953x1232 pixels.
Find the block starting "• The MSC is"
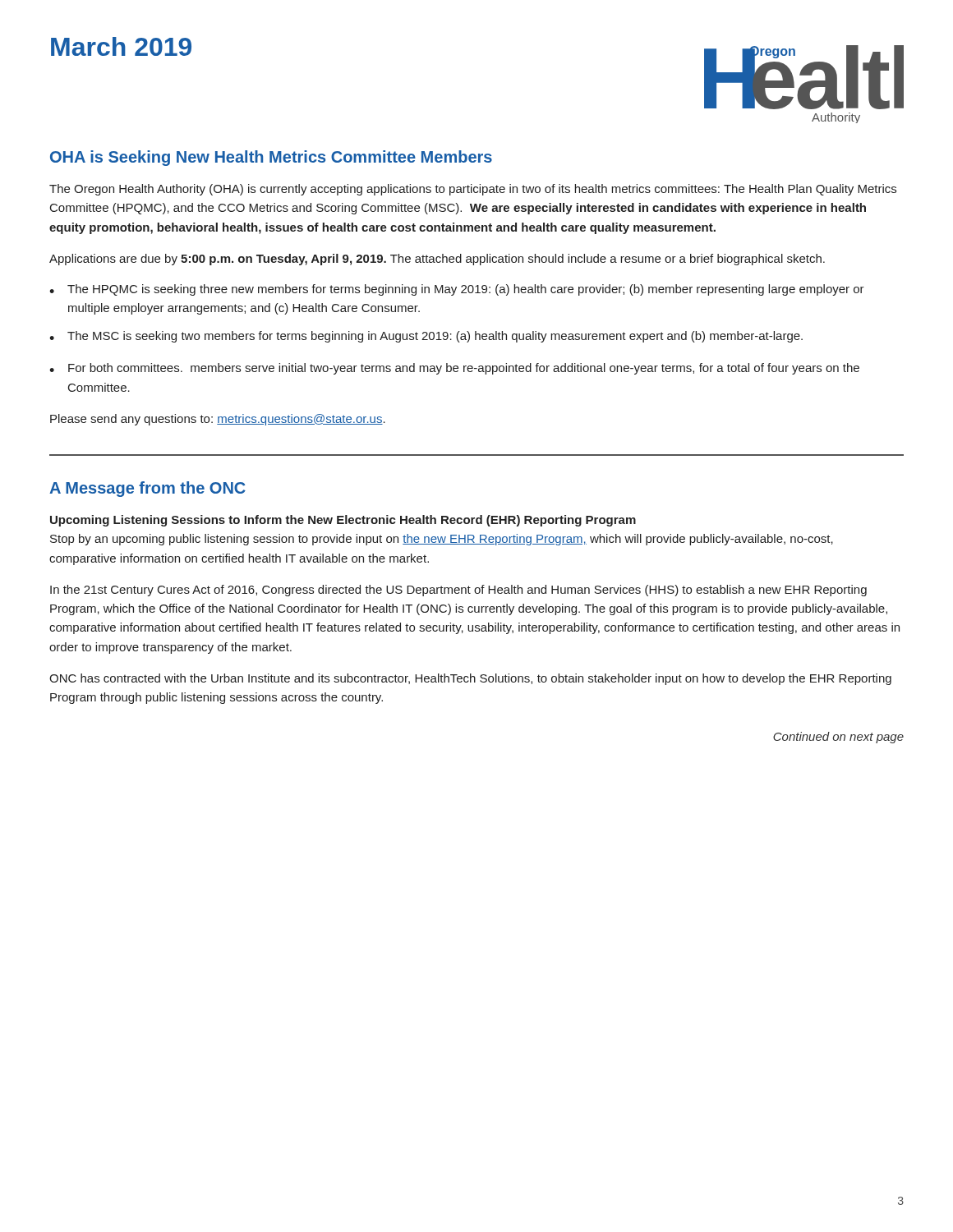[x=476, y=338]
